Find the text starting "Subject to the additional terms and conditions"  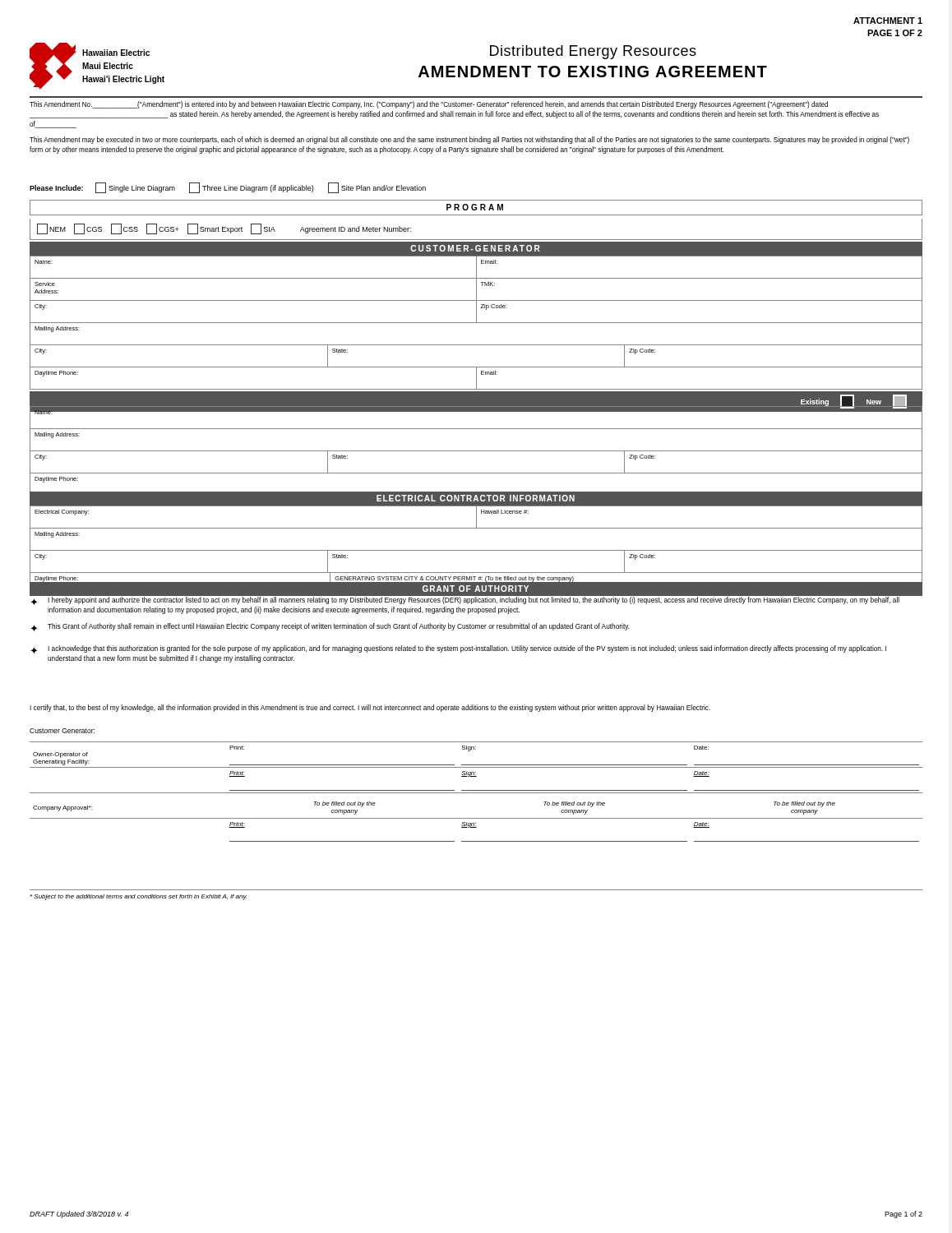tap(139, 896)
